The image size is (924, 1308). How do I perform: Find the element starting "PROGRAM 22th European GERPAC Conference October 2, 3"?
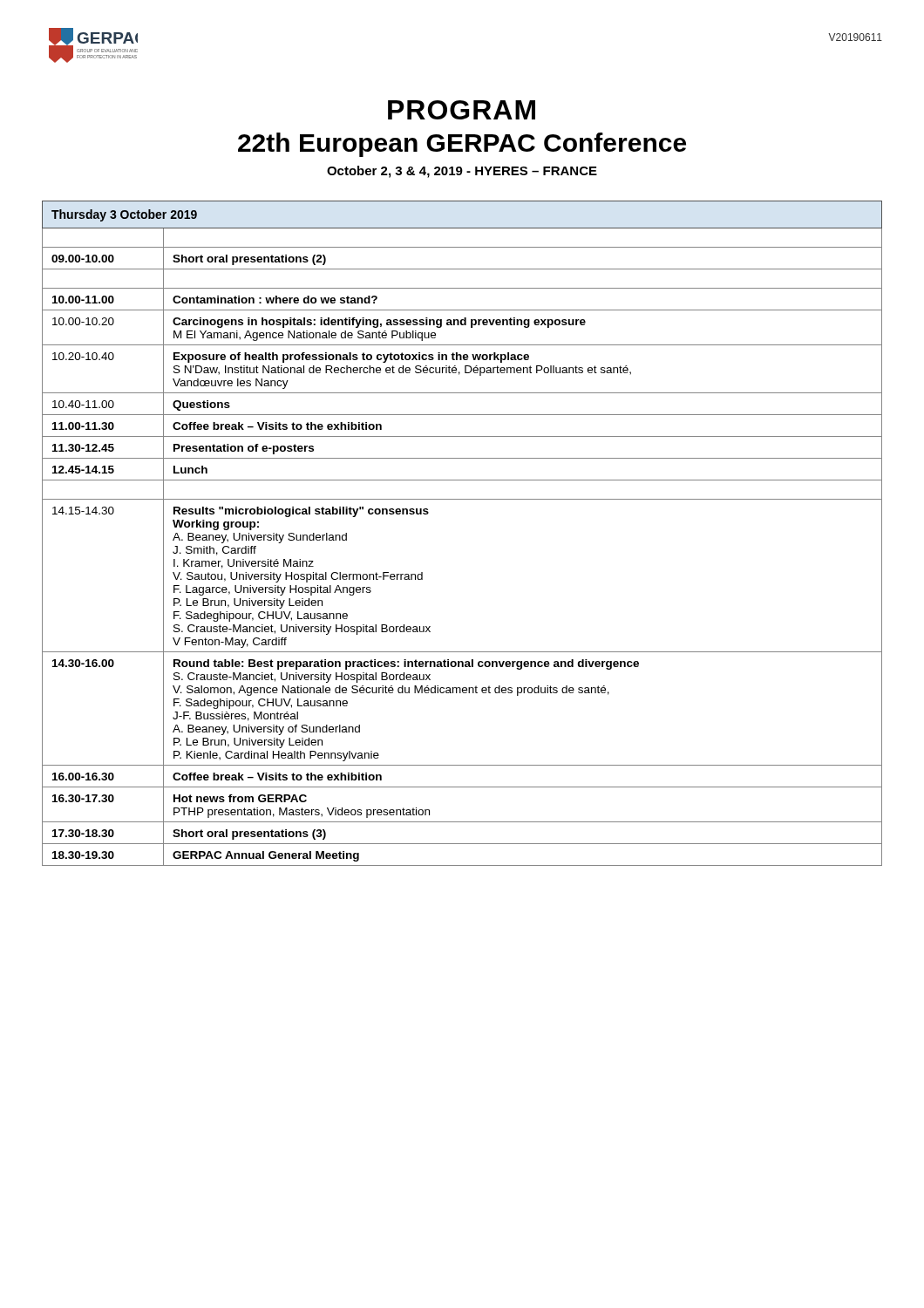pos(462,136)
